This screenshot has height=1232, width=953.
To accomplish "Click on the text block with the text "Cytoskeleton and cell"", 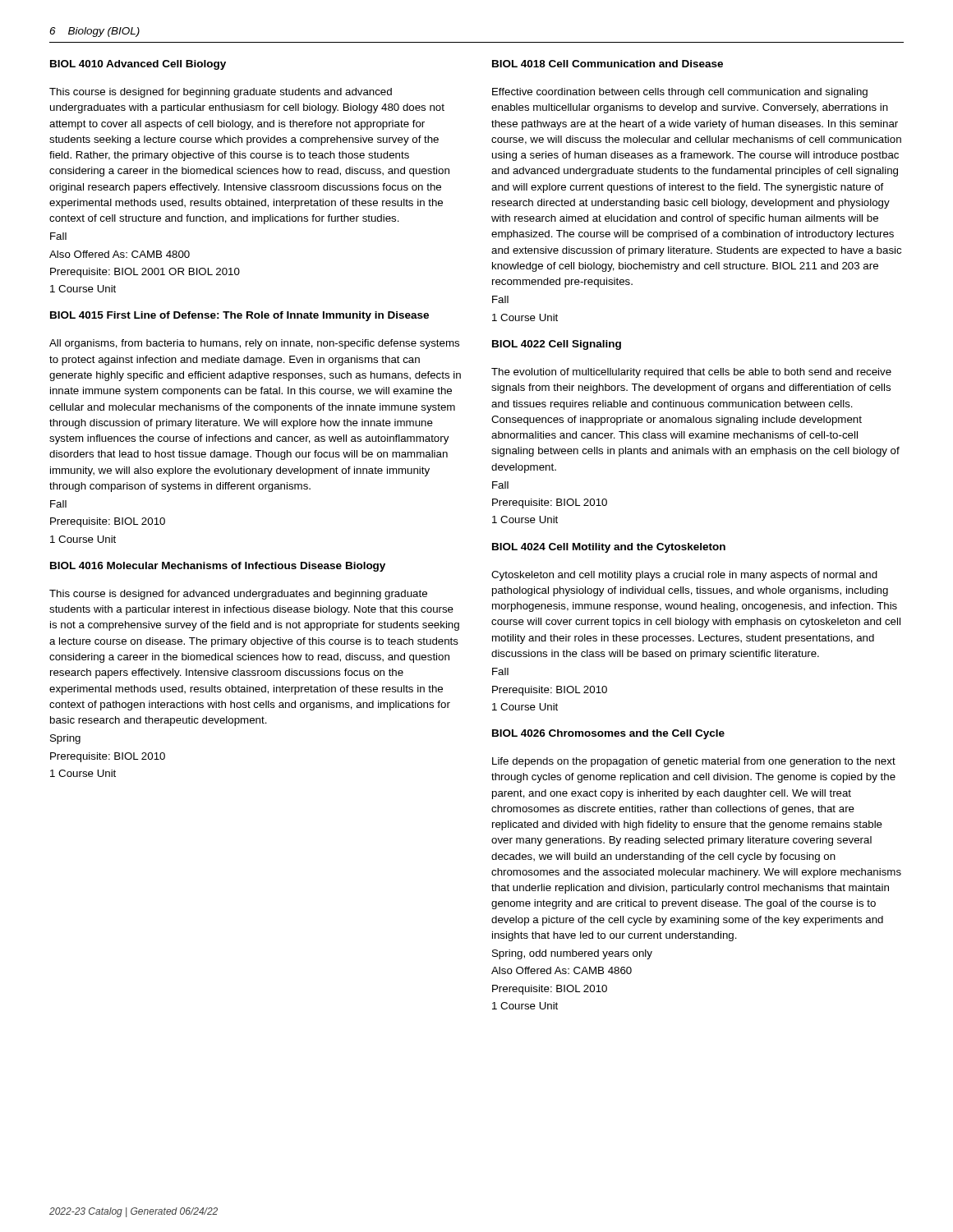I will [698, 641].
